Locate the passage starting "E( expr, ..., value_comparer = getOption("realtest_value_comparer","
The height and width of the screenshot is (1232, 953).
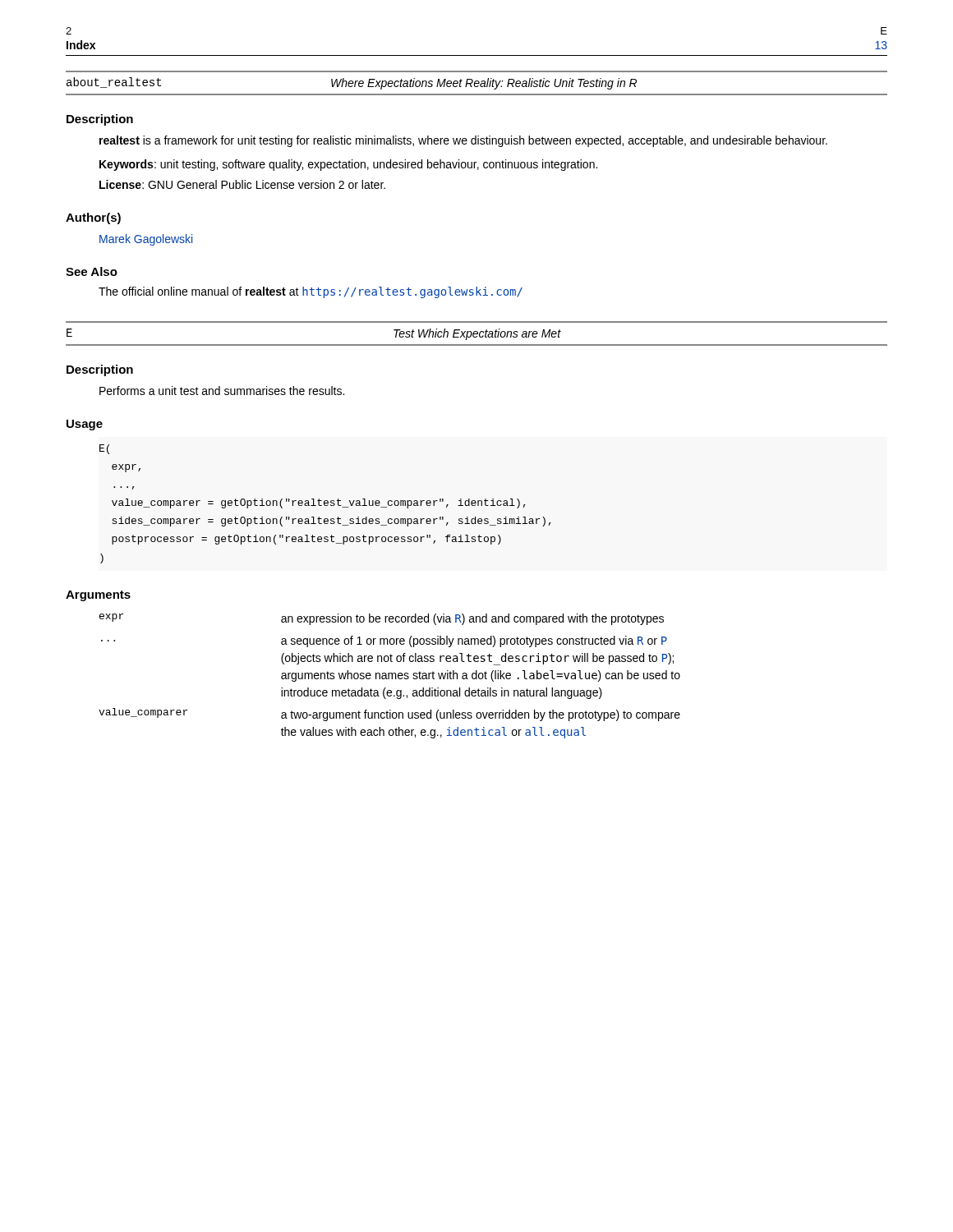click(x=493, y=504)
